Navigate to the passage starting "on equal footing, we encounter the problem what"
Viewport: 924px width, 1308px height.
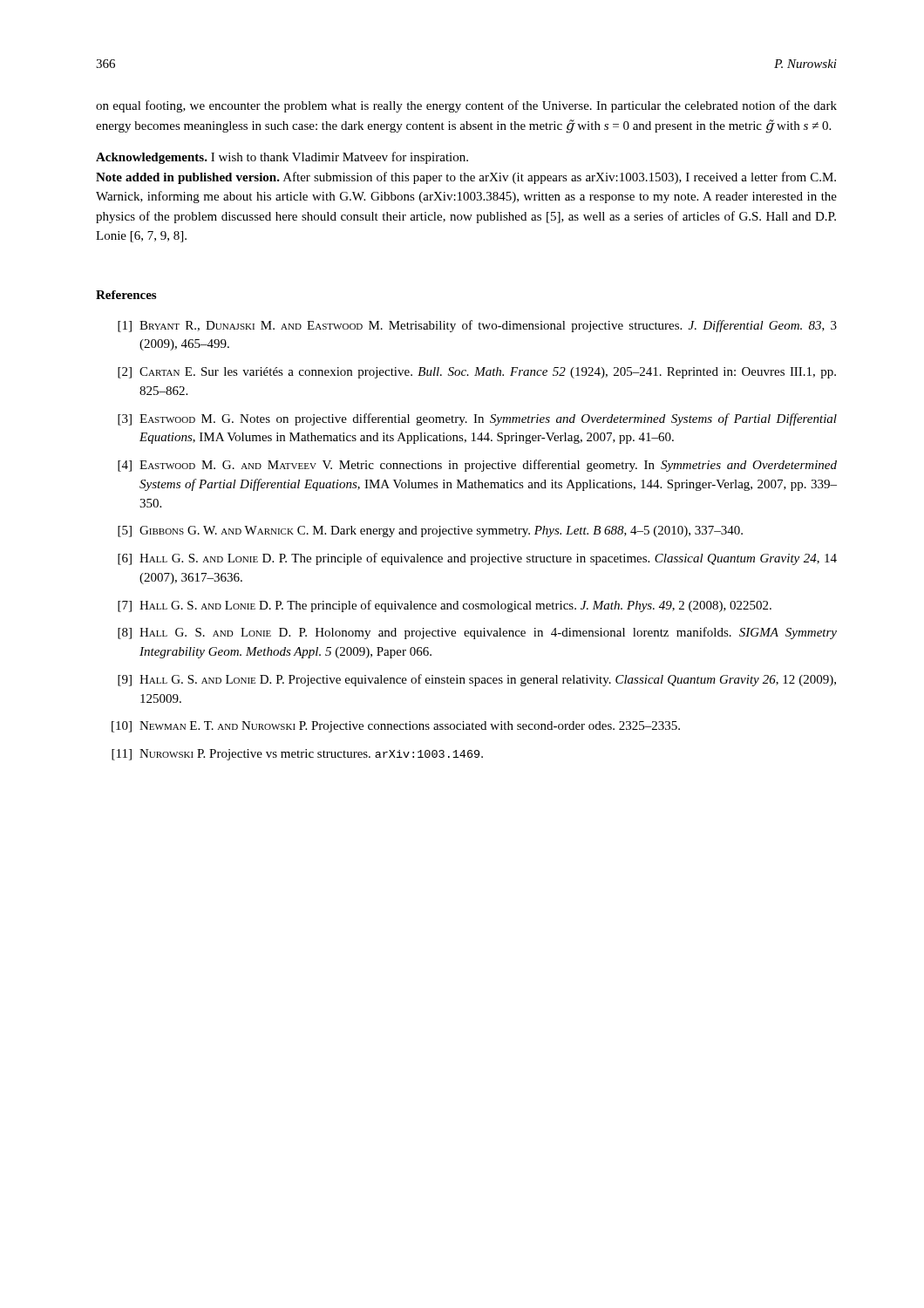pyautogui.click(x=466, y=115)
